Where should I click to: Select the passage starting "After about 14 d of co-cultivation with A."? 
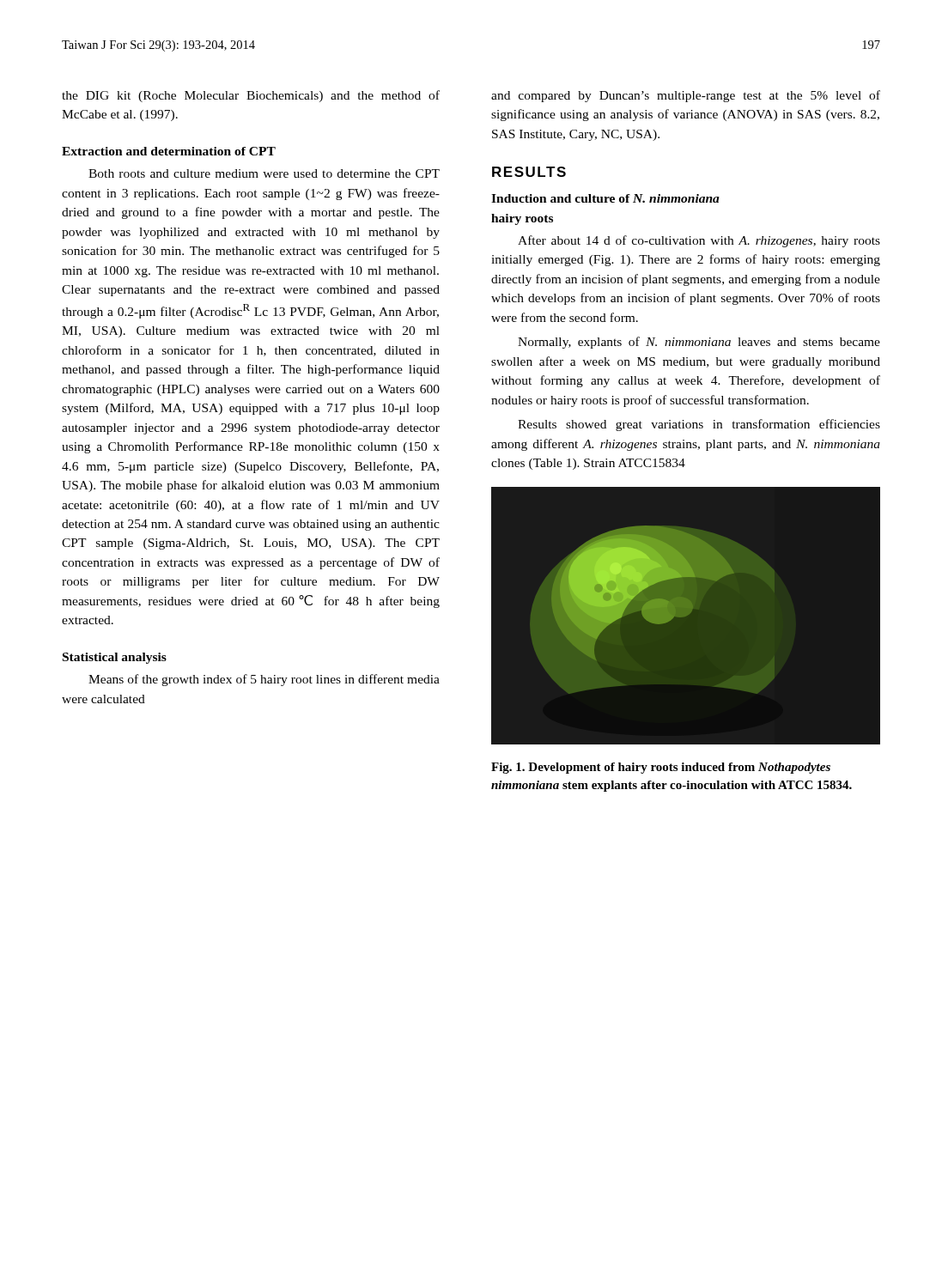point(686,279)
